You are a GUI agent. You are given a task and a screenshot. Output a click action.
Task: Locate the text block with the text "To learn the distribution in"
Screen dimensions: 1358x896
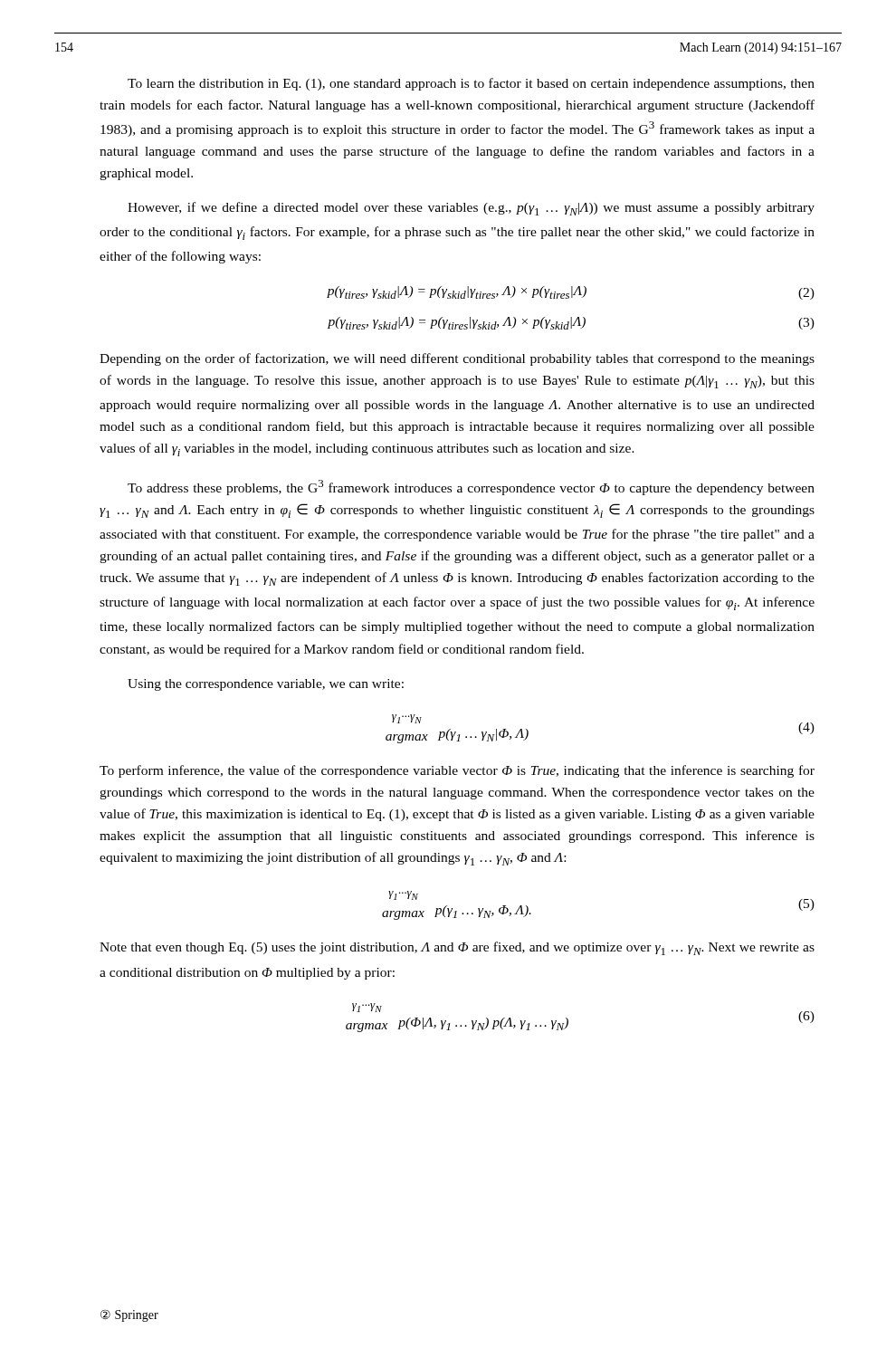coord(457,128)
